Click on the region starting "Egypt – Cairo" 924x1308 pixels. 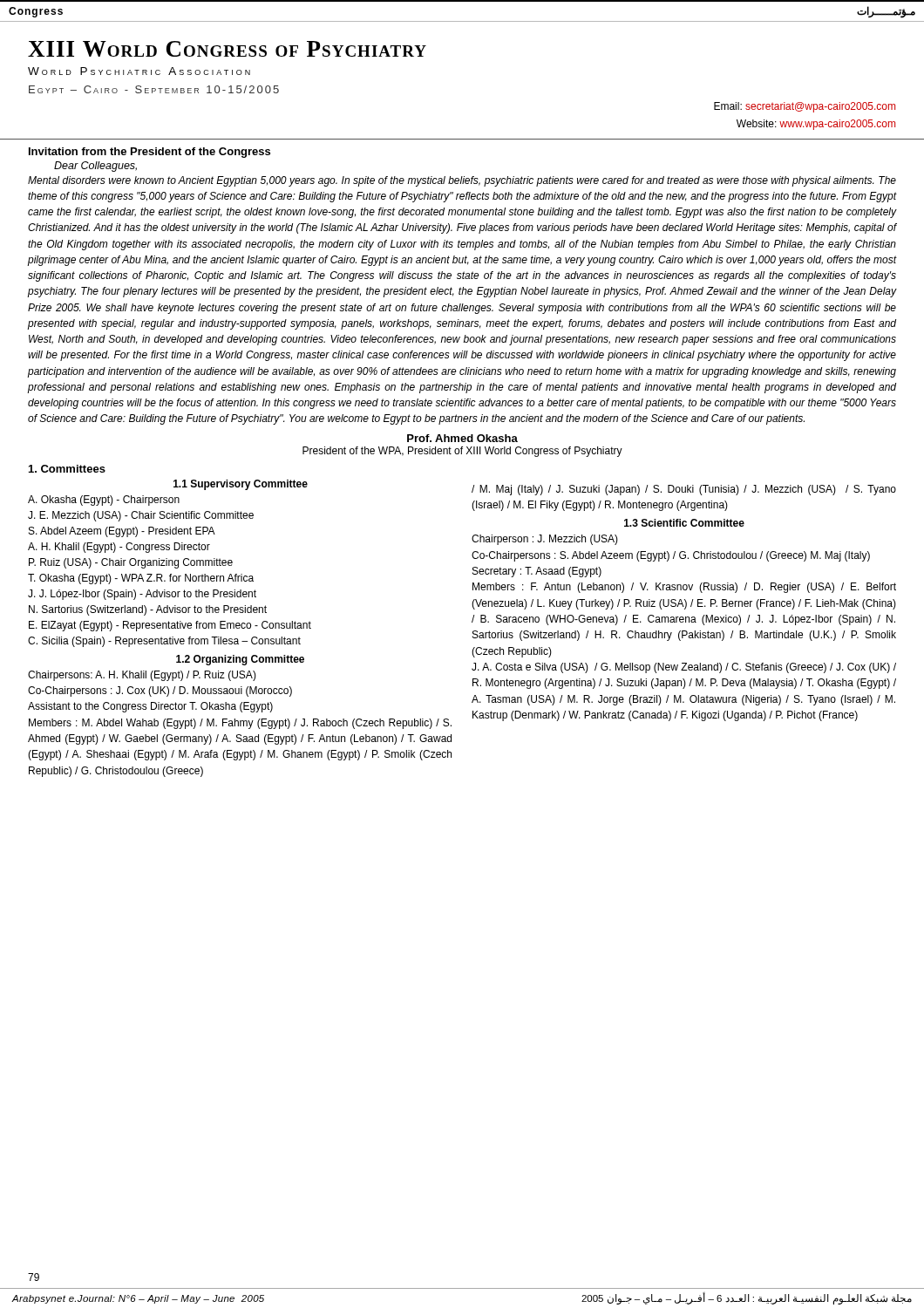pos(154,89)
